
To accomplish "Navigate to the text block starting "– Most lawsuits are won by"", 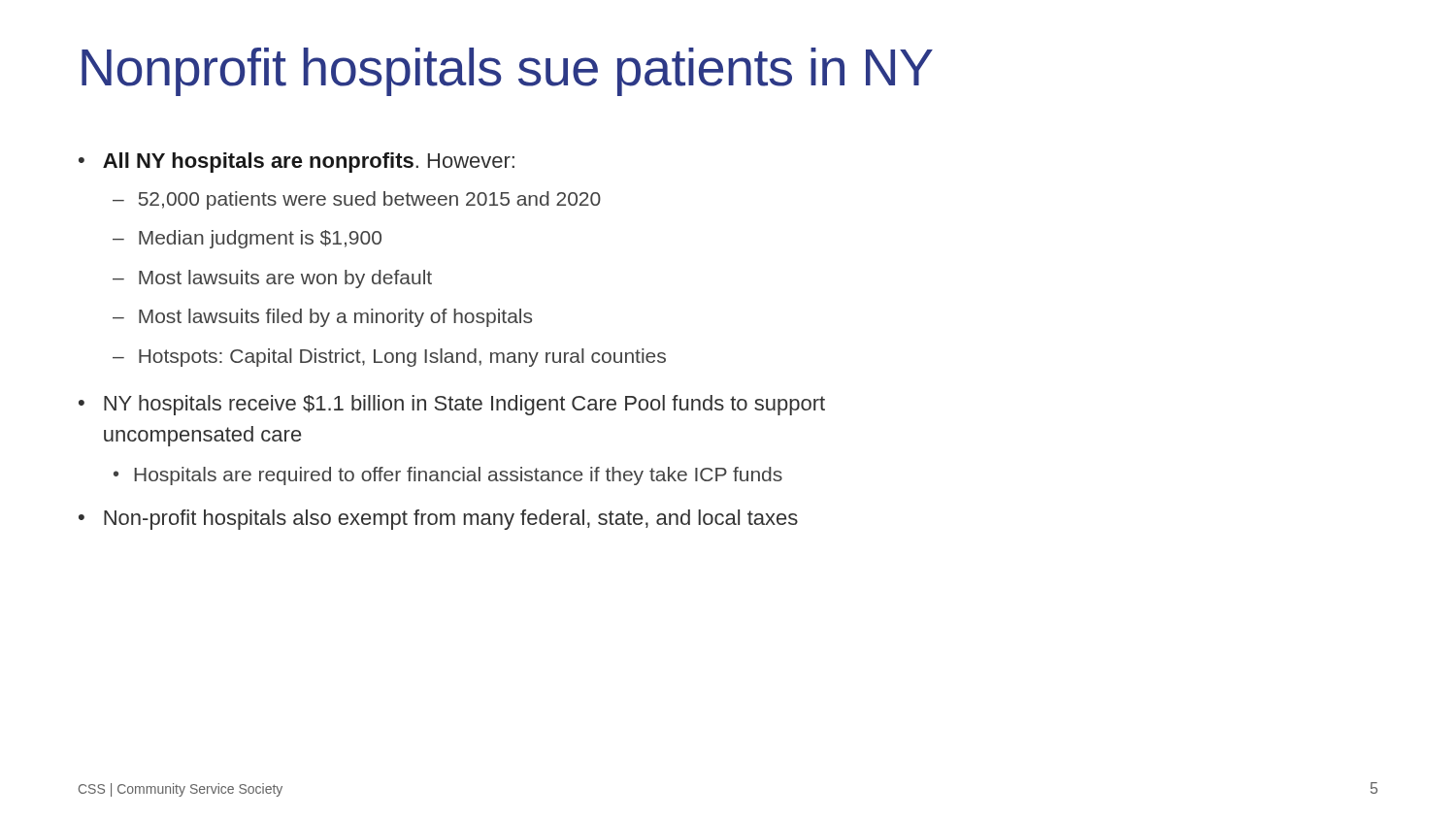I will (x=272, y=278).
